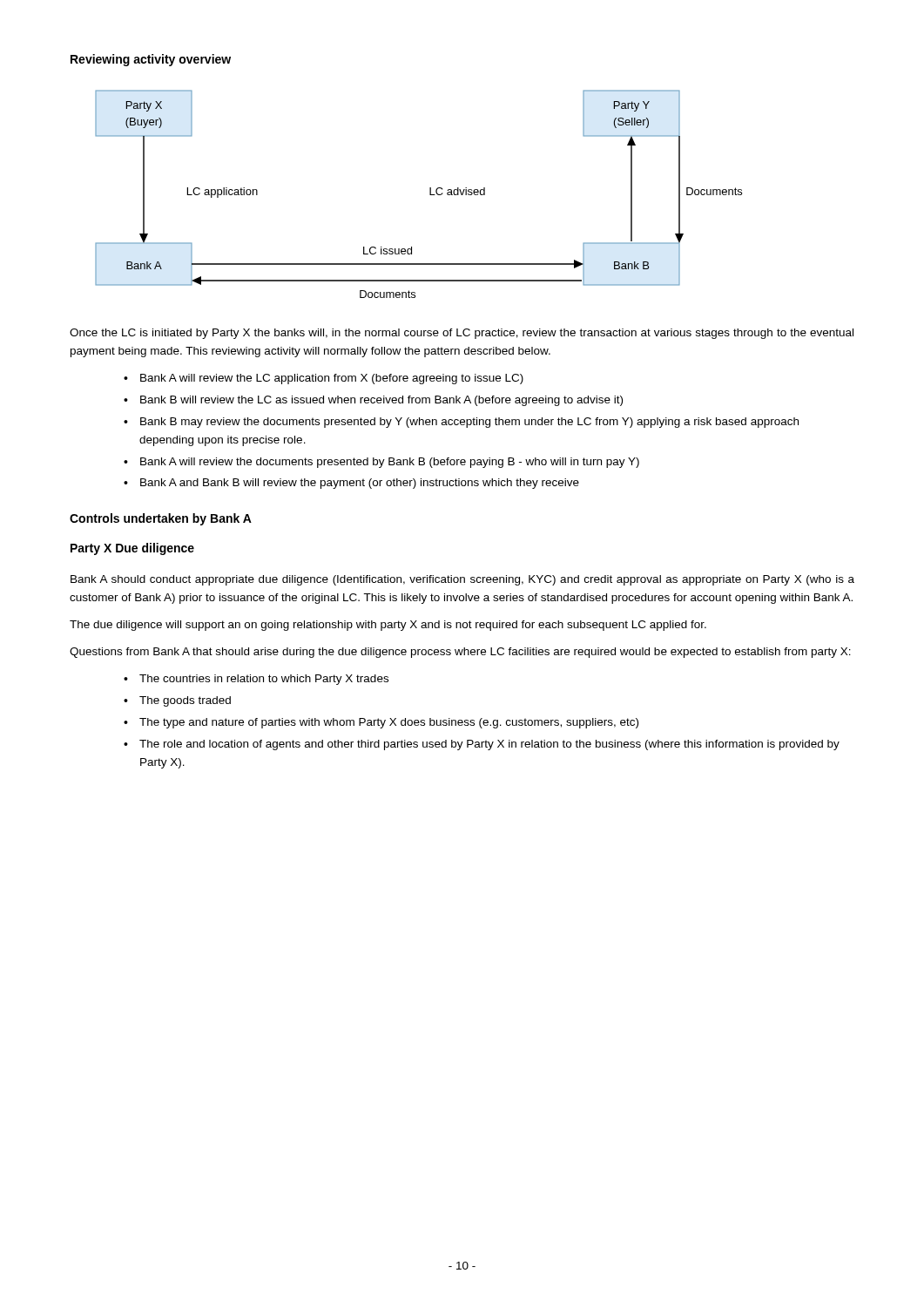Click the passage that begins "The type and nature of"
924x1307 pixels.
pyautogui.click(x=389, y=722)
